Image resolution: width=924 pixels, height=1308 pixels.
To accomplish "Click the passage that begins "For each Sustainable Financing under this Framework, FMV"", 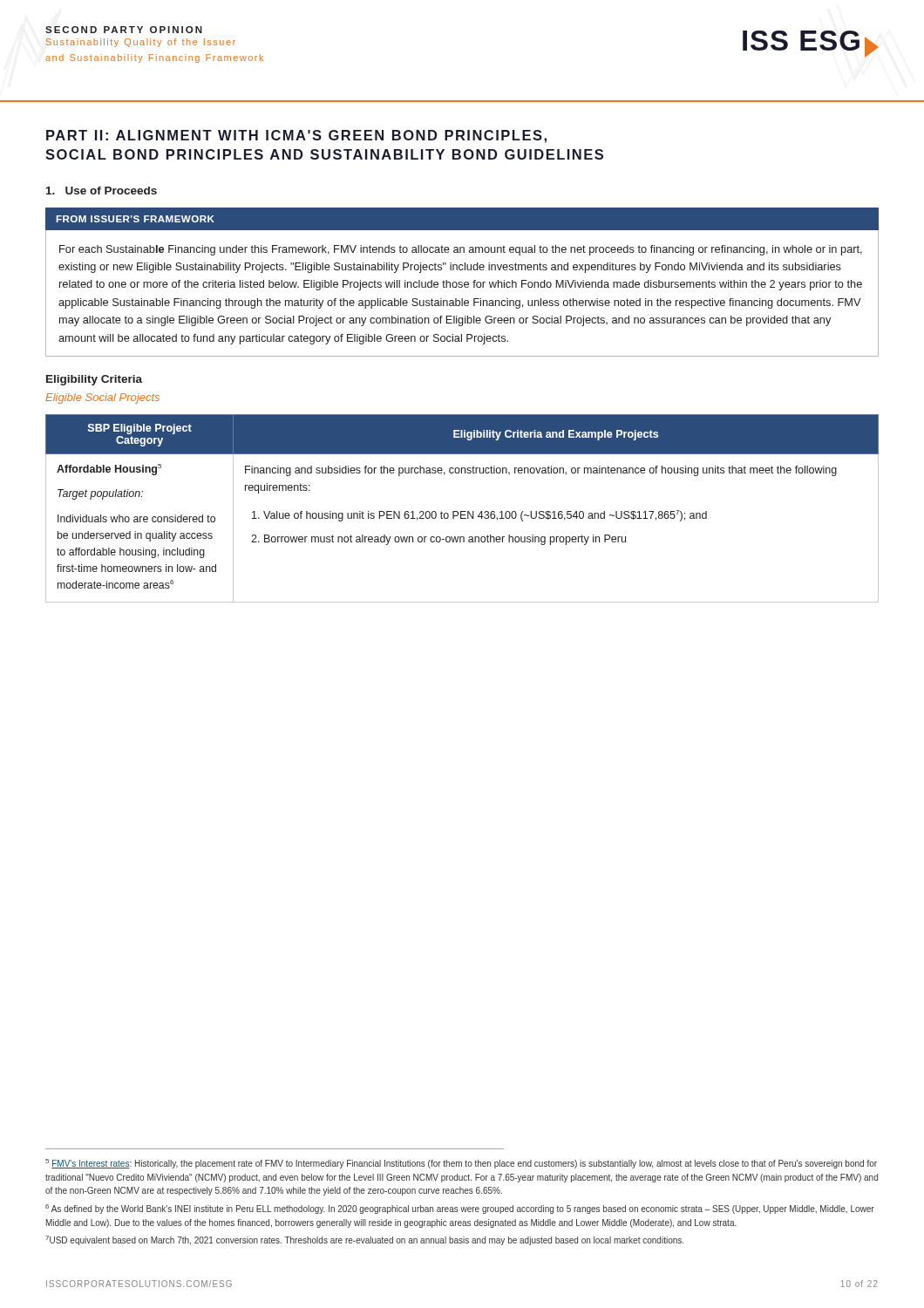I will tap(461, 293).
